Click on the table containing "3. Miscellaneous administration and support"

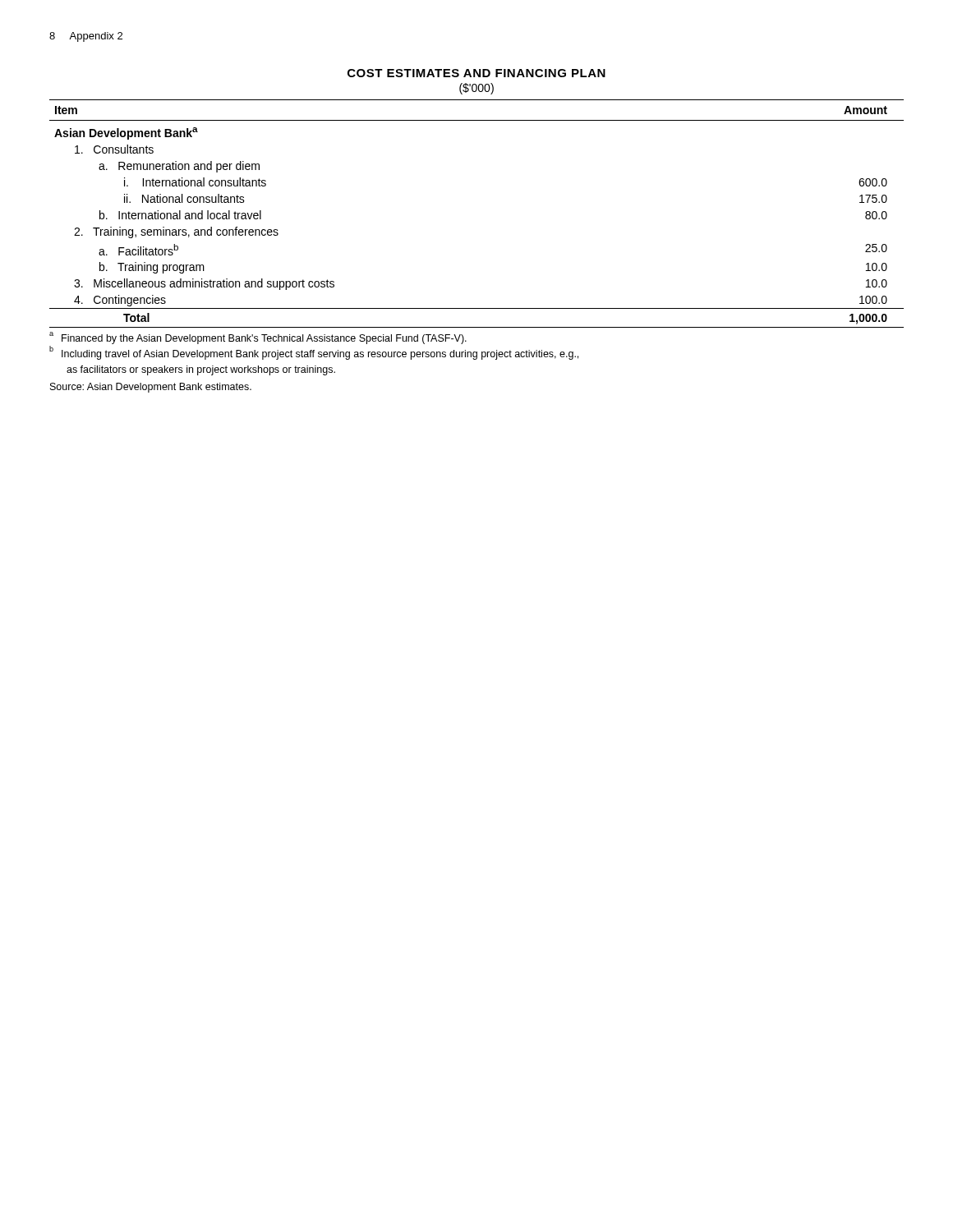point(476,214)
